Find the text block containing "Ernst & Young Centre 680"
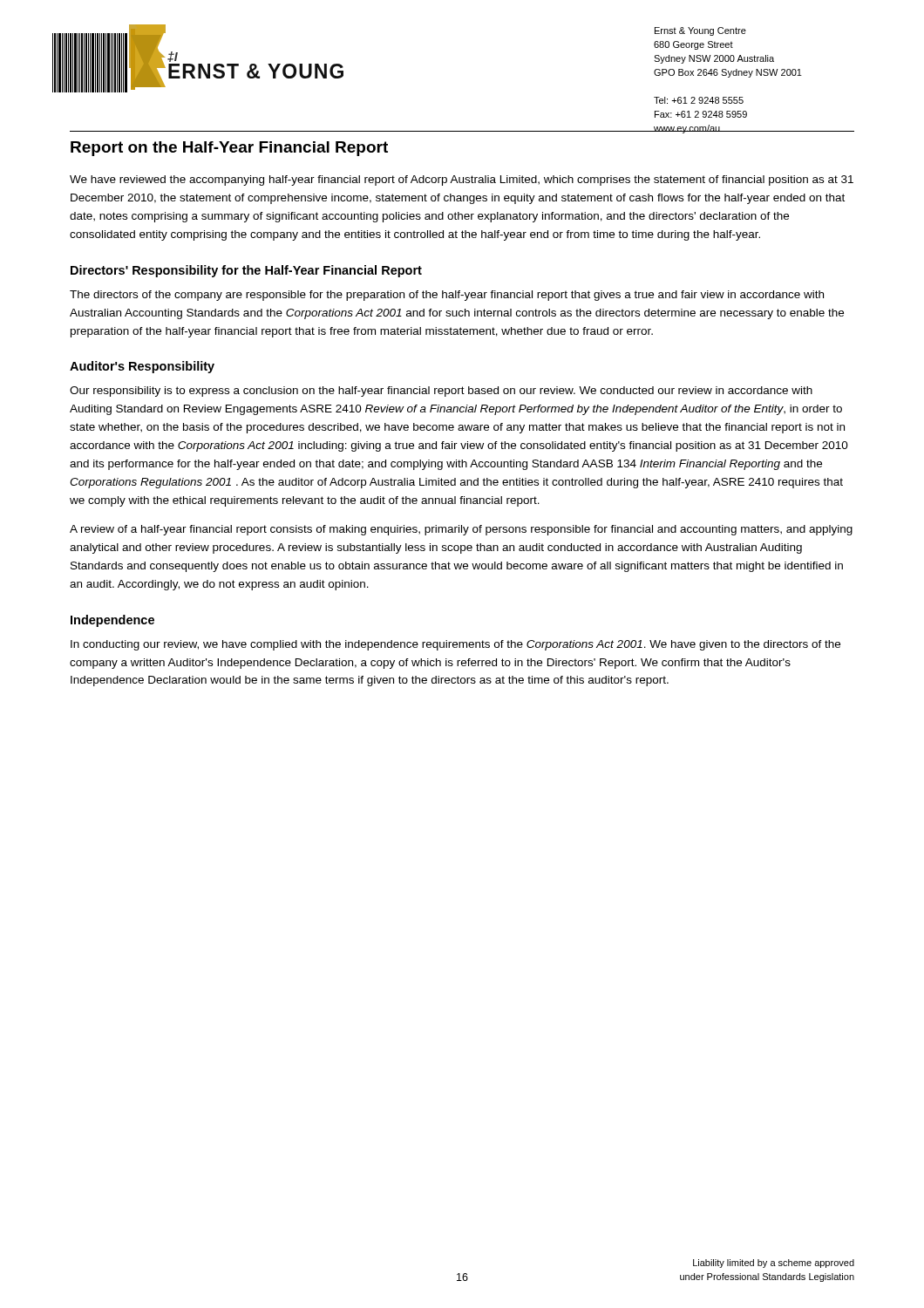The image size is (924, 1308). coord(728,79)
